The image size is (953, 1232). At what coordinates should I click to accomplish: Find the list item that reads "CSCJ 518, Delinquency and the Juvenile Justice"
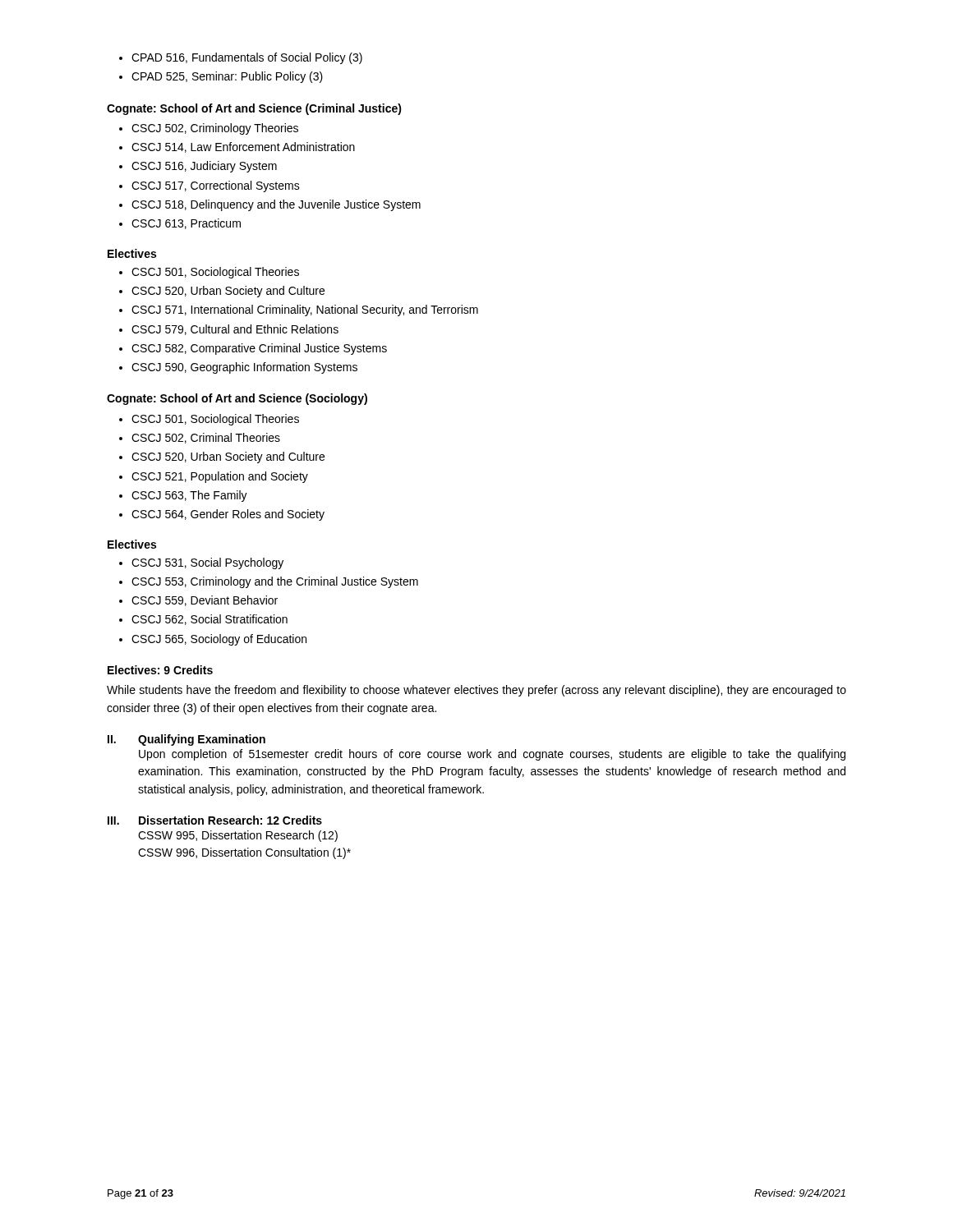pos(276,205)
